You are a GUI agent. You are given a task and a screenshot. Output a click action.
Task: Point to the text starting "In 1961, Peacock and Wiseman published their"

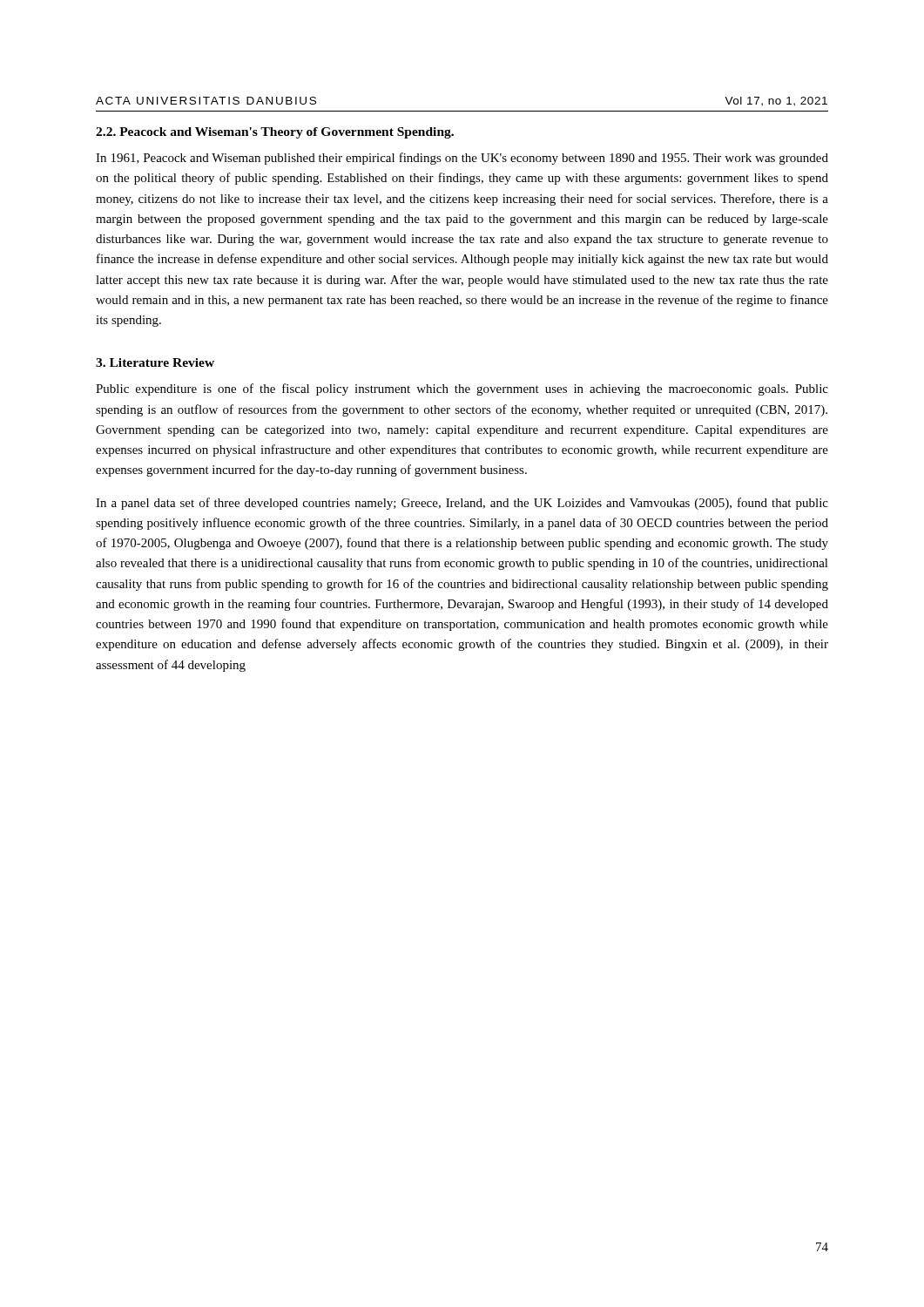(x=462, y=239)
